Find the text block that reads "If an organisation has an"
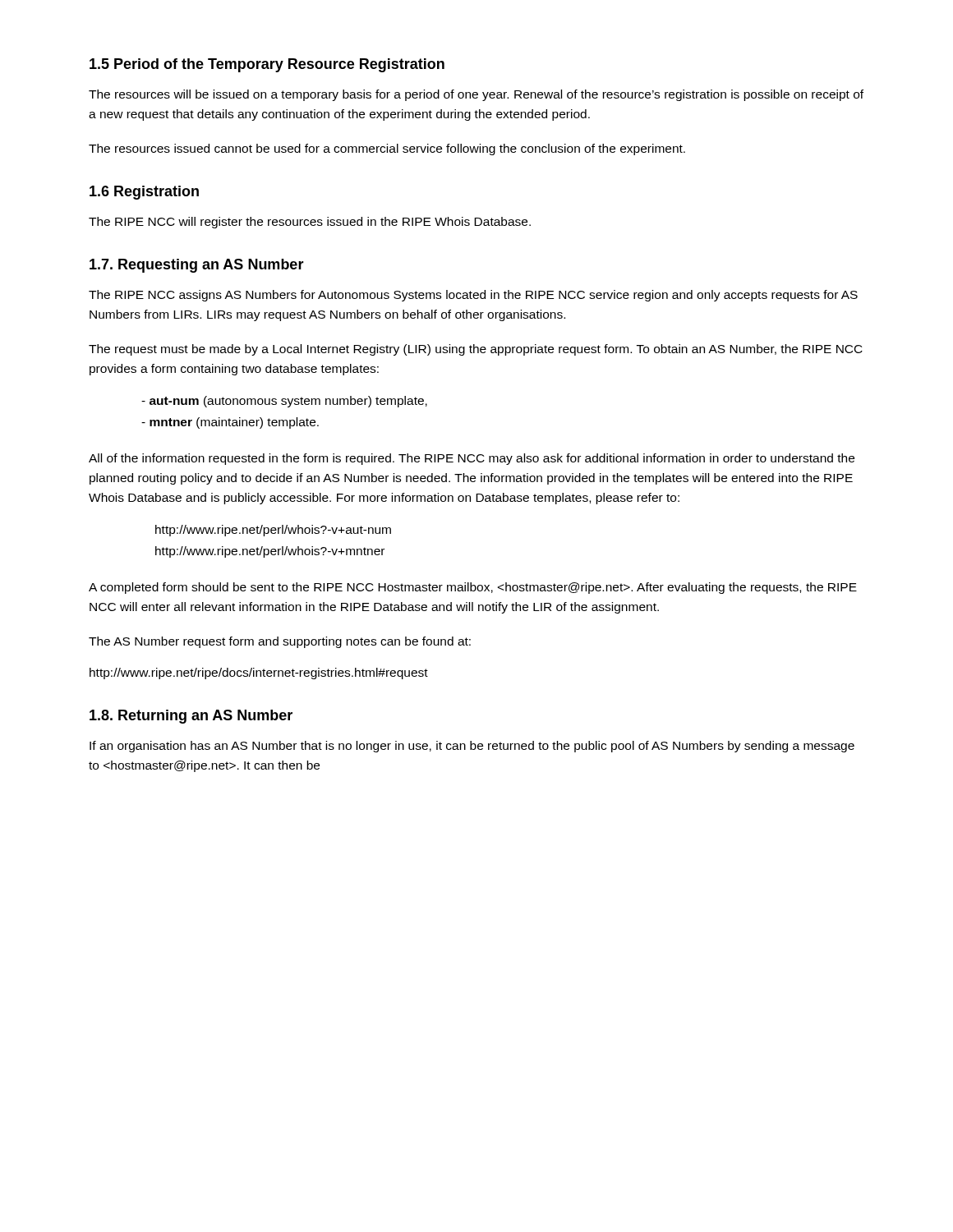The image size is (953, 1232). click(472, 755)
